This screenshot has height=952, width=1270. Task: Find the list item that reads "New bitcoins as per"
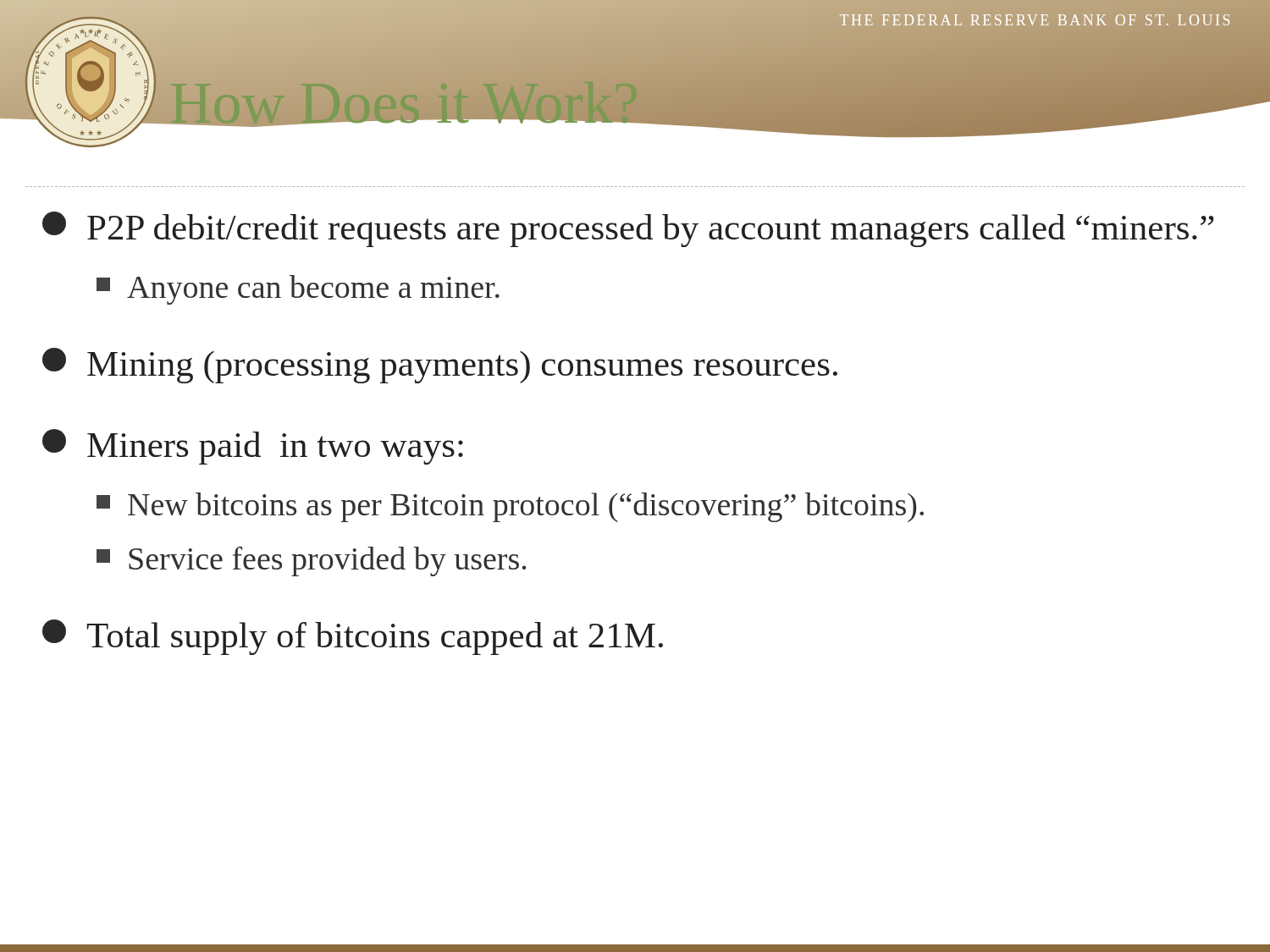pos(511,505)
